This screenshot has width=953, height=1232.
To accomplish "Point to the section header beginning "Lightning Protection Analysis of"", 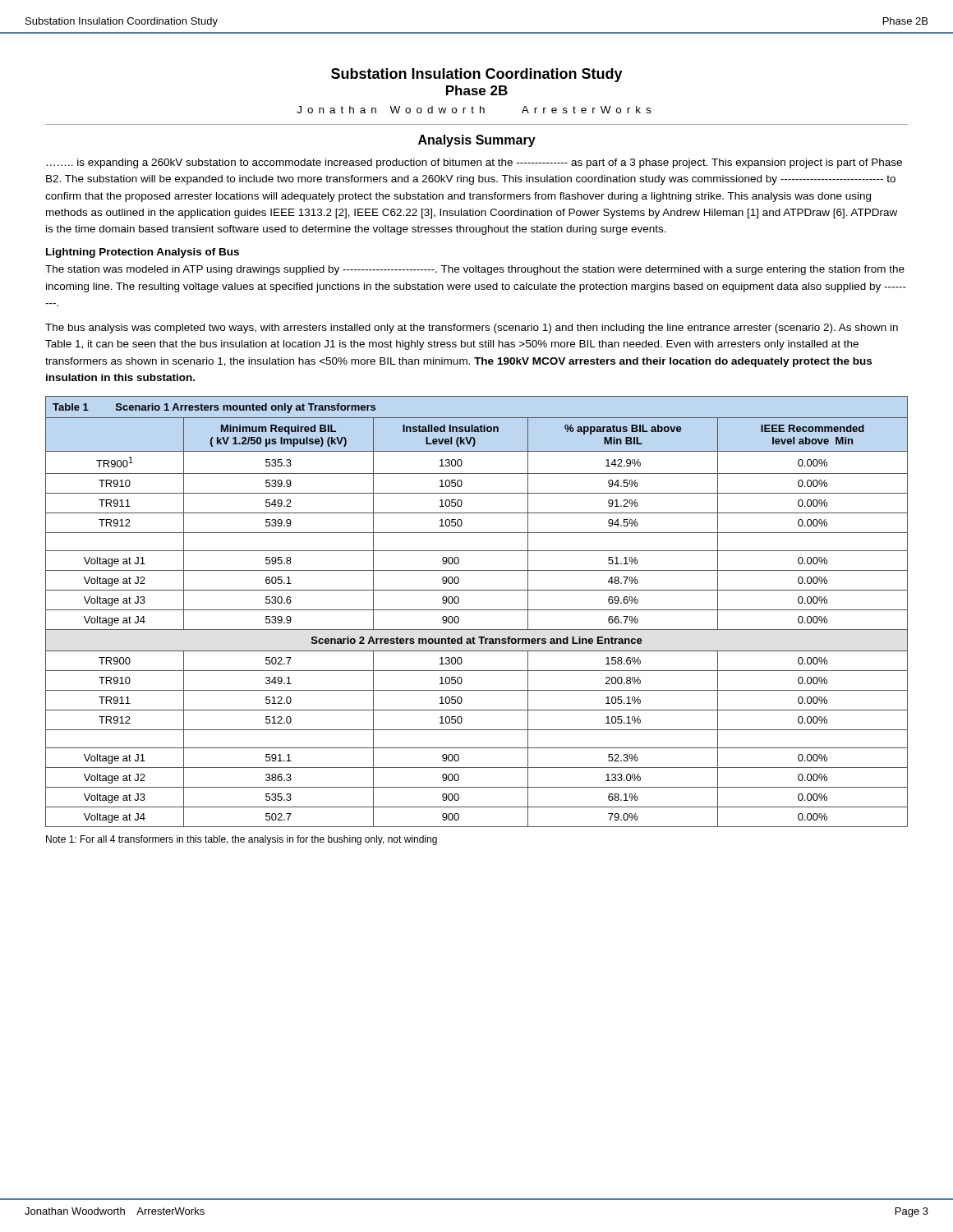I will tap(142, 252).
